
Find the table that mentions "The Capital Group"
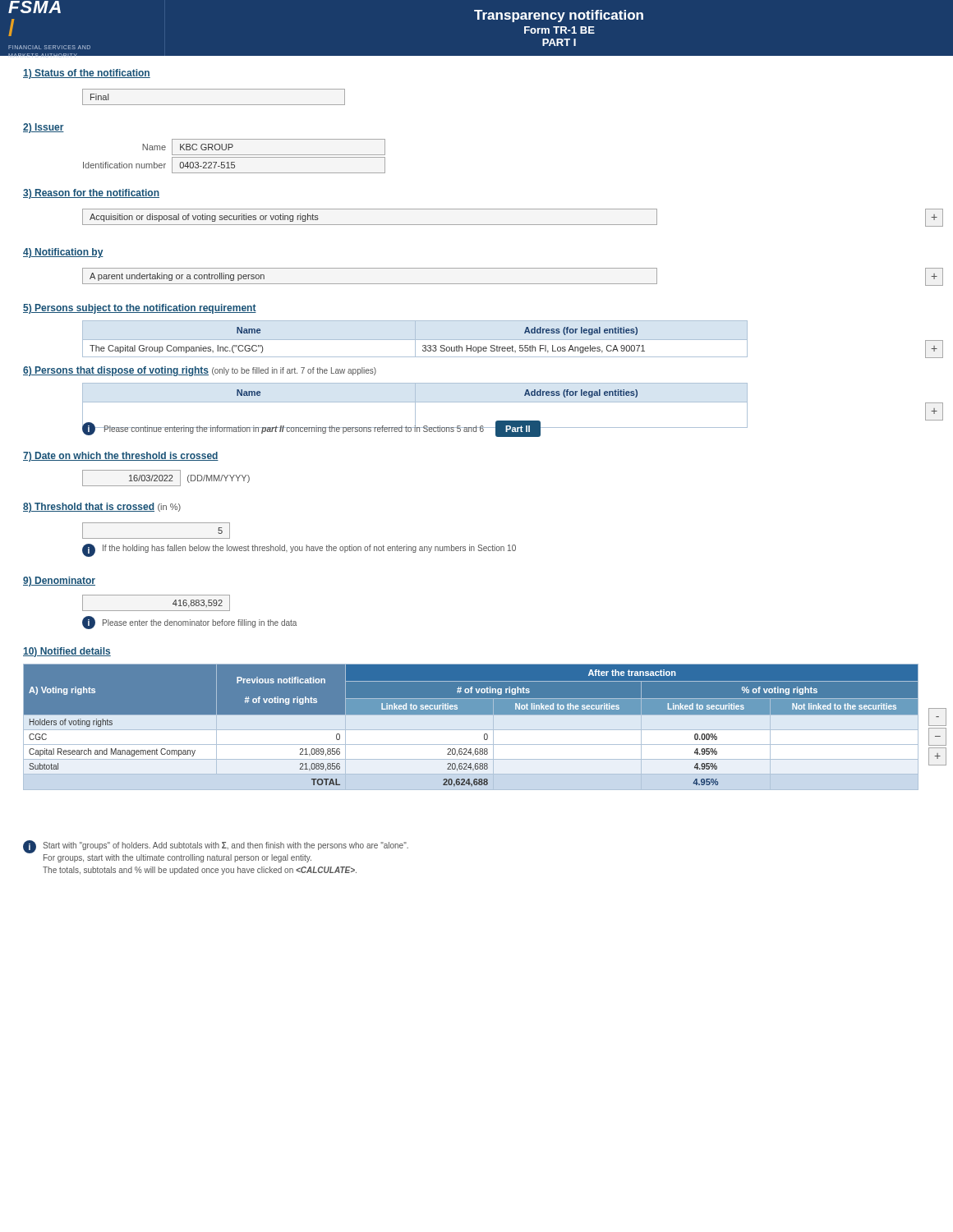coord(415,339)
